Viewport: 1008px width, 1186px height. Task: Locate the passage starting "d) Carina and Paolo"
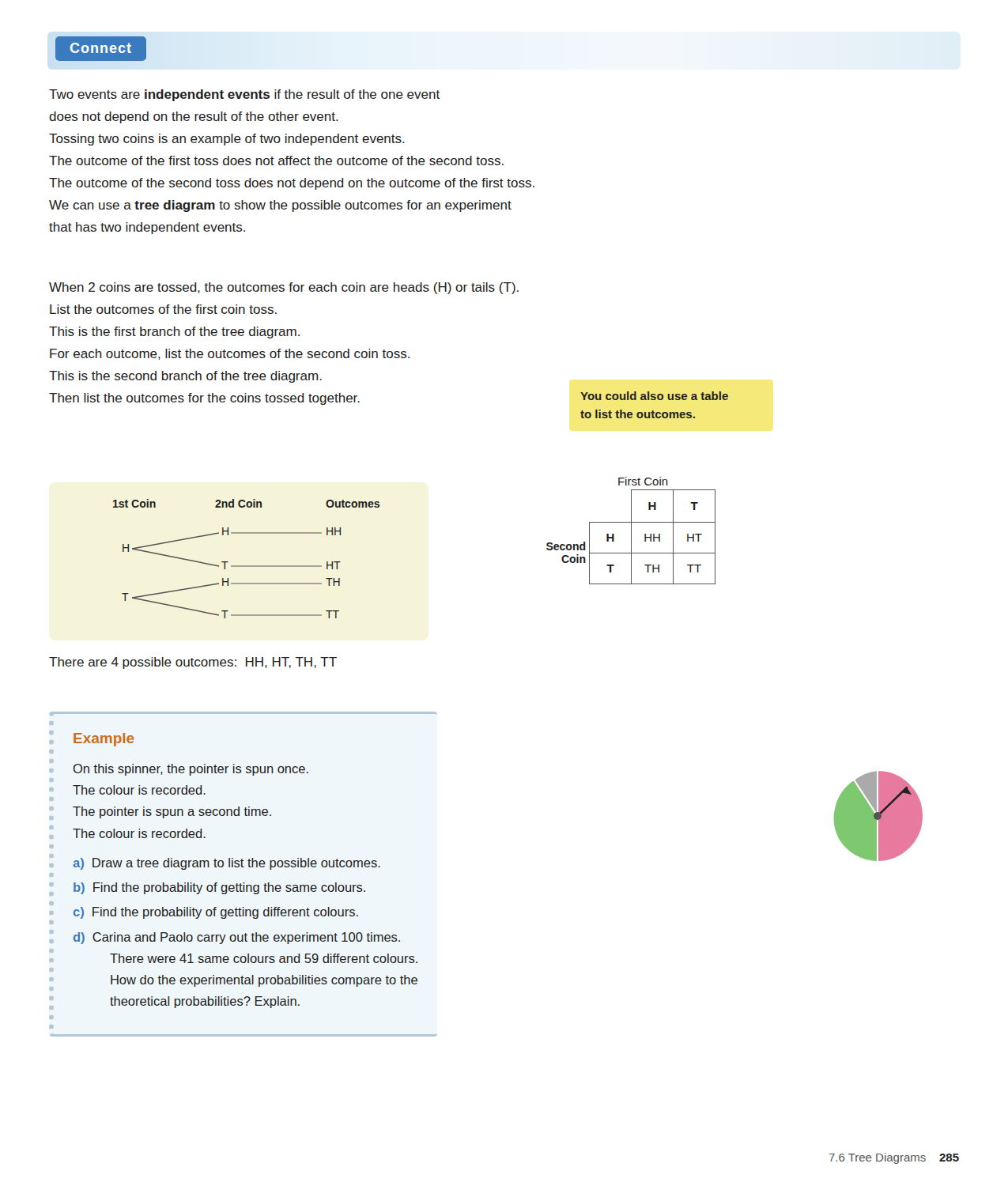pos(246,969)
